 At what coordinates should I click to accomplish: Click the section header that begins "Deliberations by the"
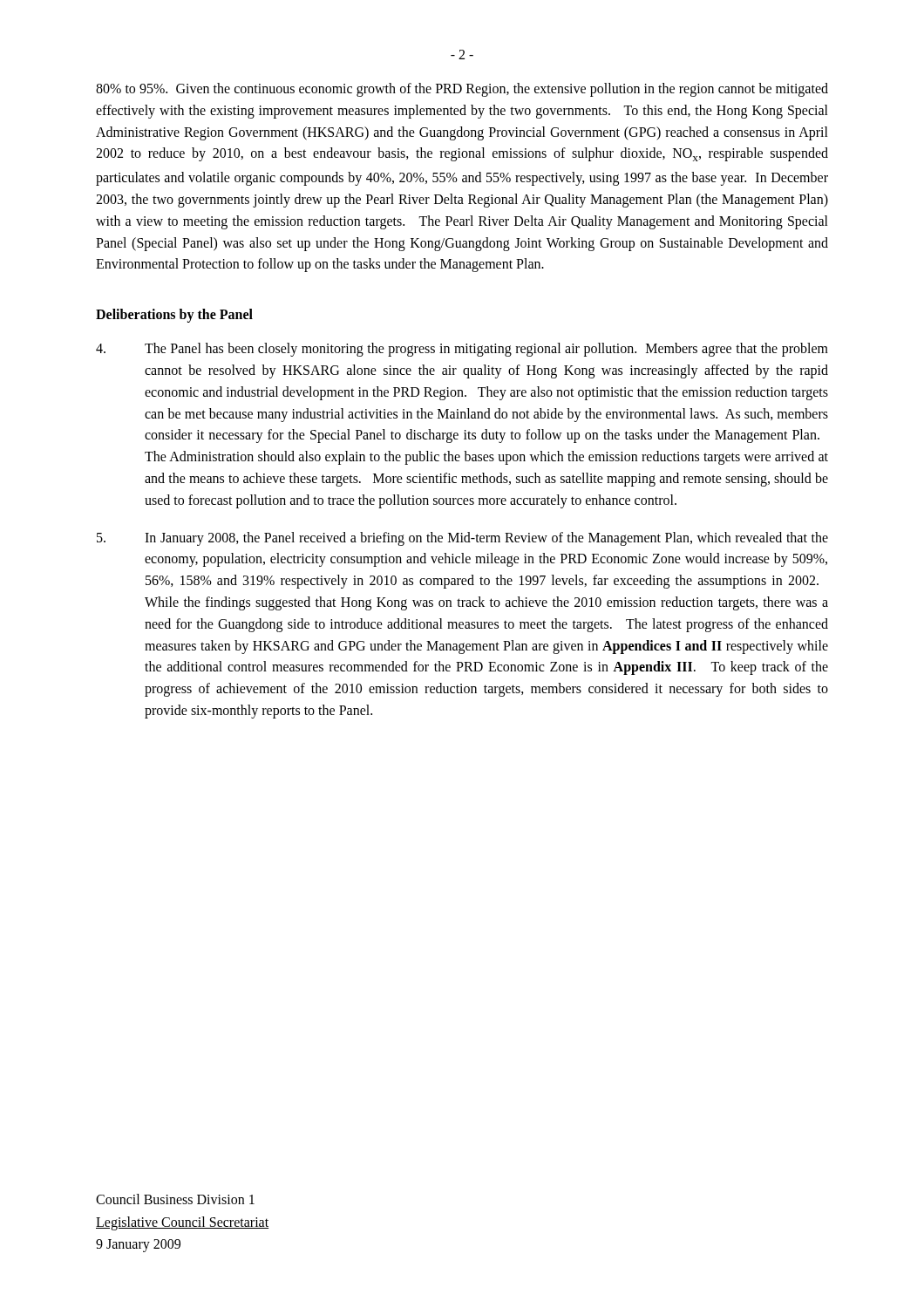(x=174, y=315)
